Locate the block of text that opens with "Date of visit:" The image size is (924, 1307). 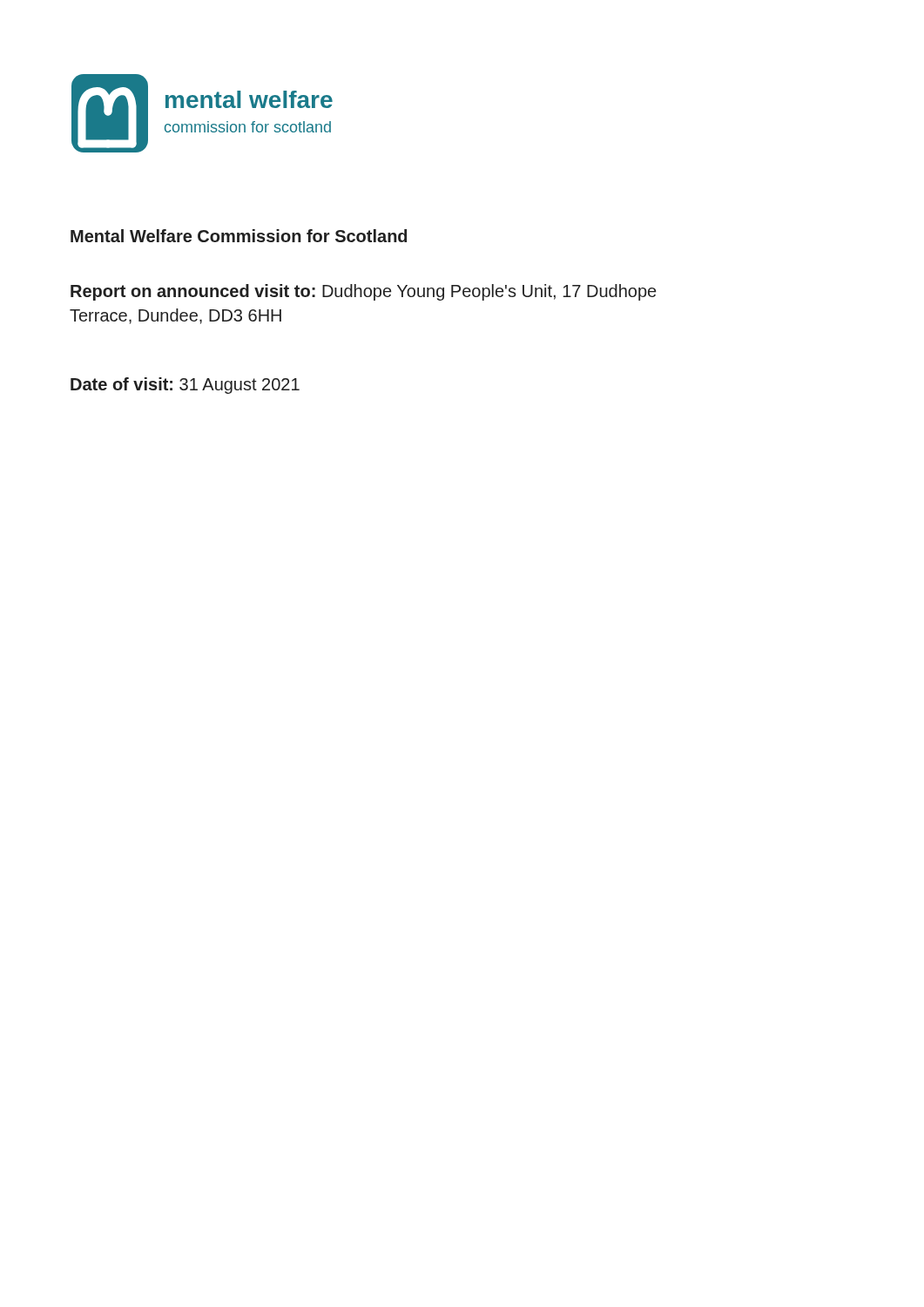pos(185,384)
